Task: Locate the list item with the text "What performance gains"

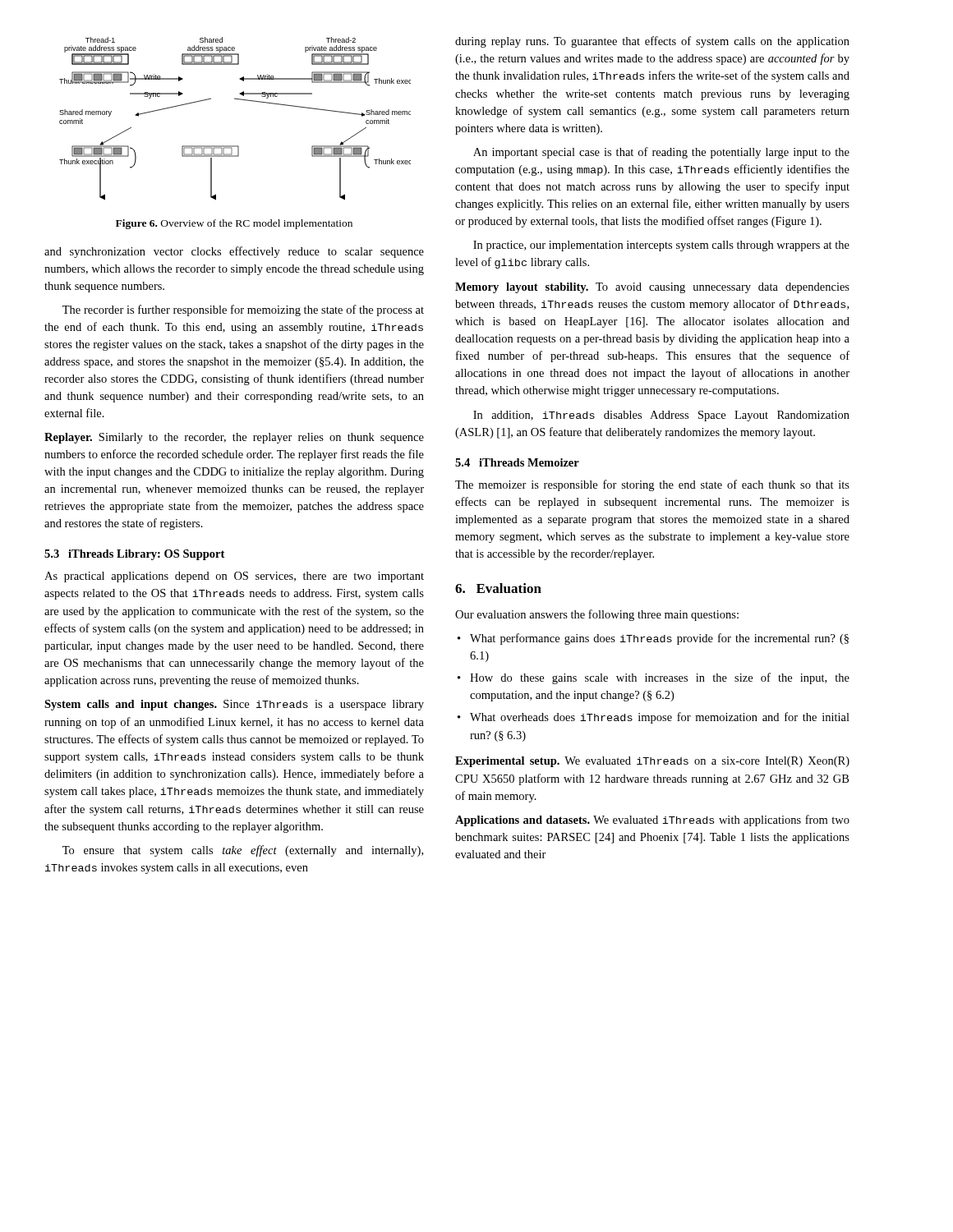Action: click(652, 647)
